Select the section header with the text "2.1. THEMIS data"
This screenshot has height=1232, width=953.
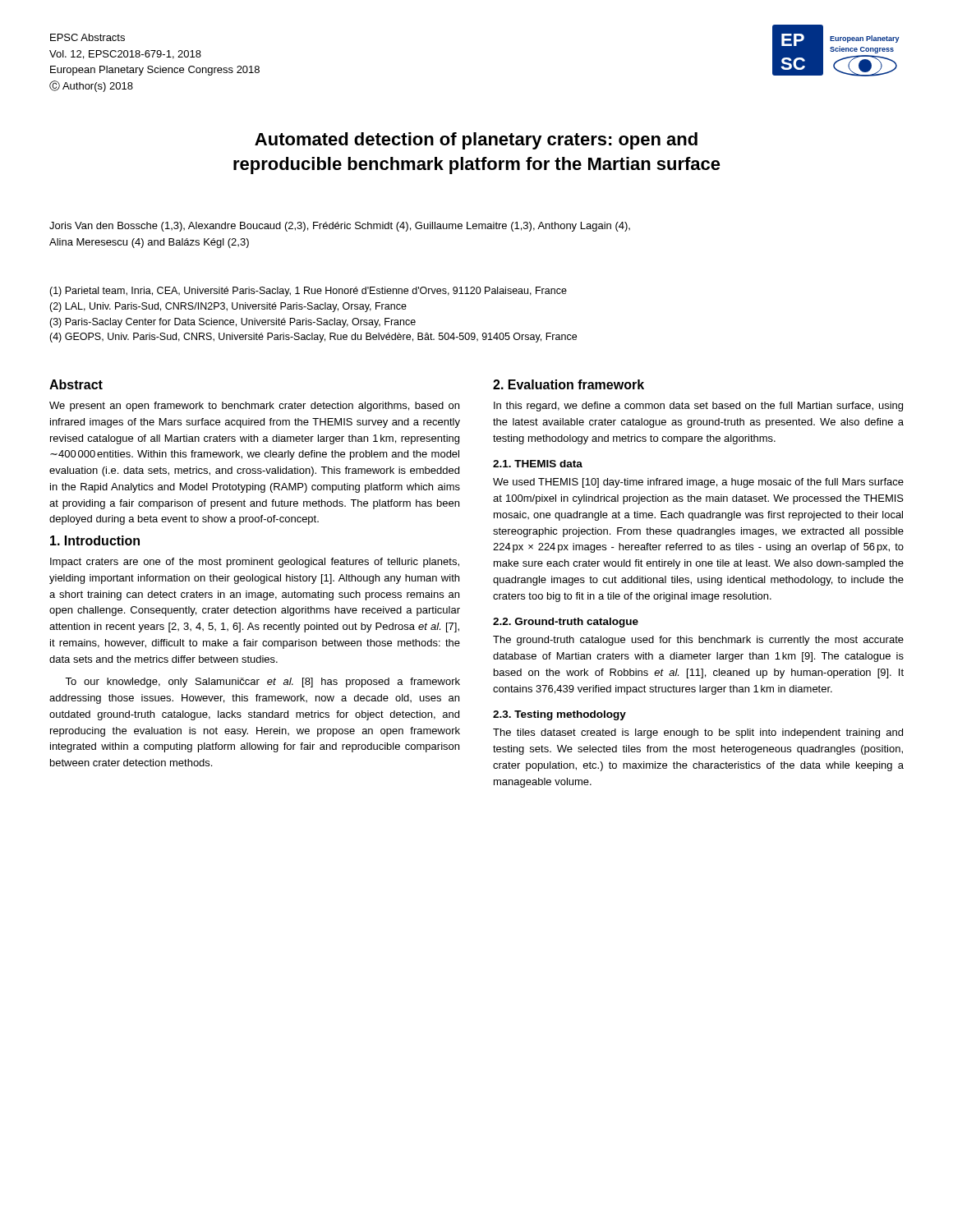pyautogui.click(x=538, y=464)
